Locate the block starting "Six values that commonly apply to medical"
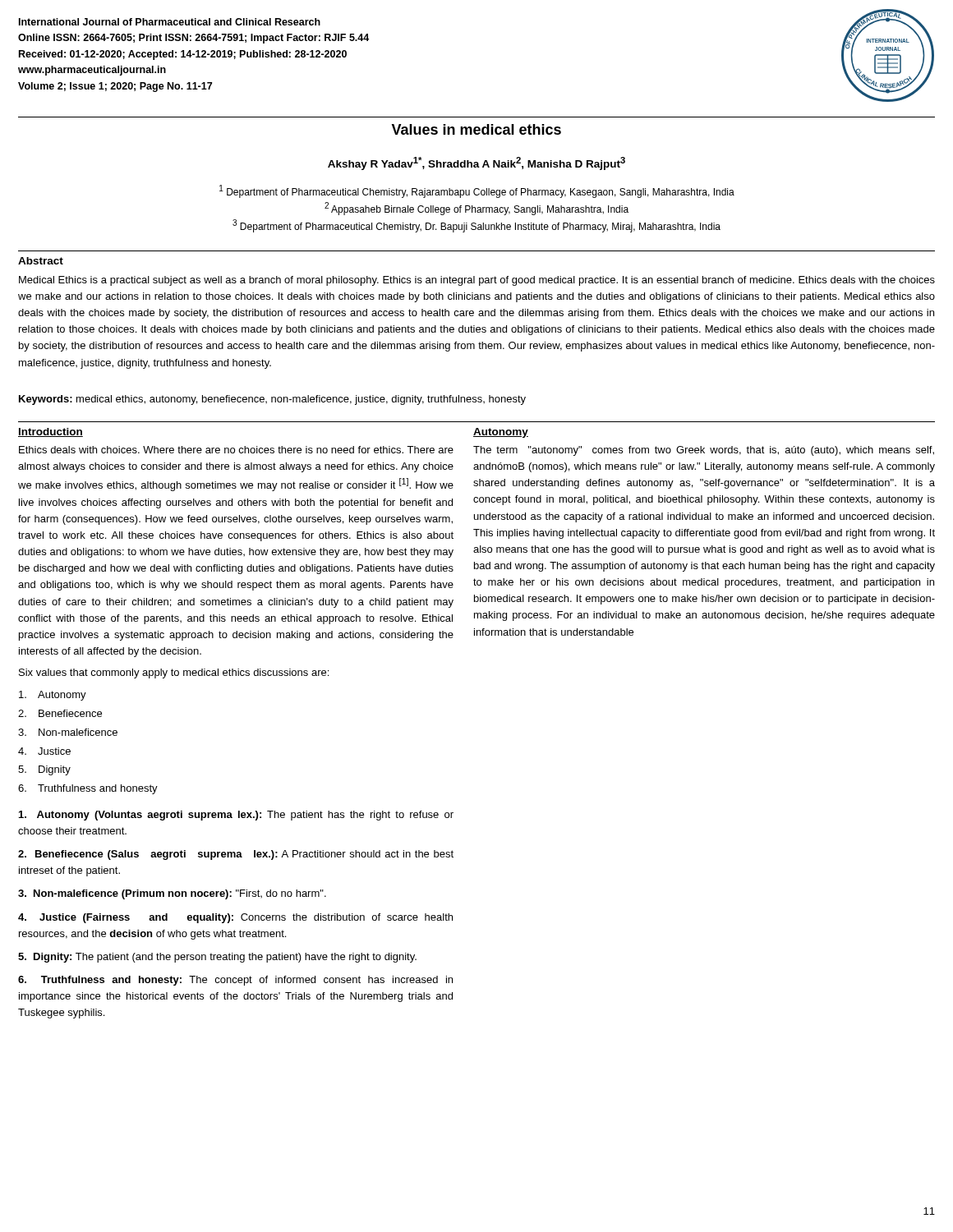Viewport: 953px width, 1232px height. point(174,672)
